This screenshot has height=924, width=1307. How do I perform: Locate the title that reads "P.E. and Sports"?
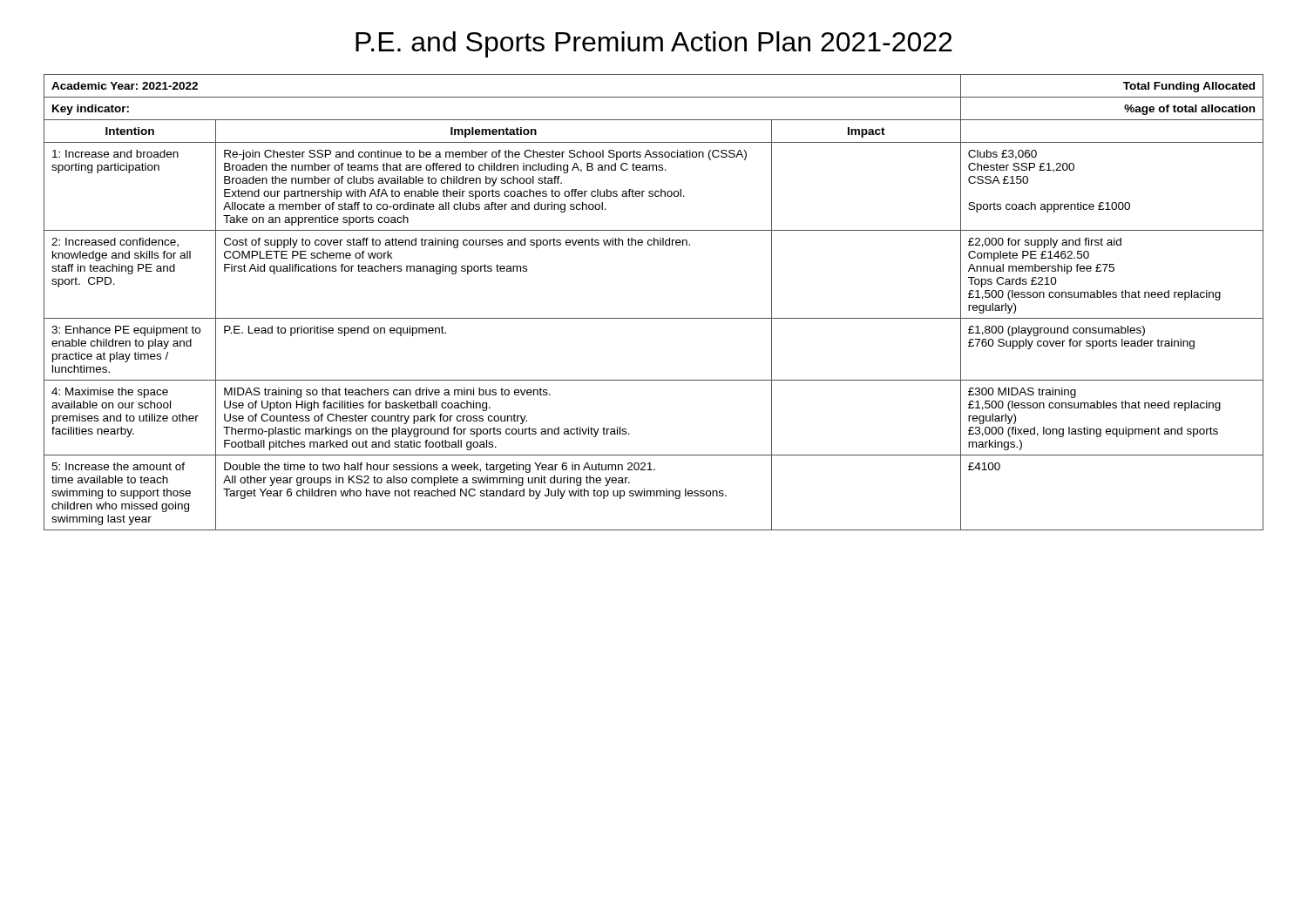[x=654, y=42]
